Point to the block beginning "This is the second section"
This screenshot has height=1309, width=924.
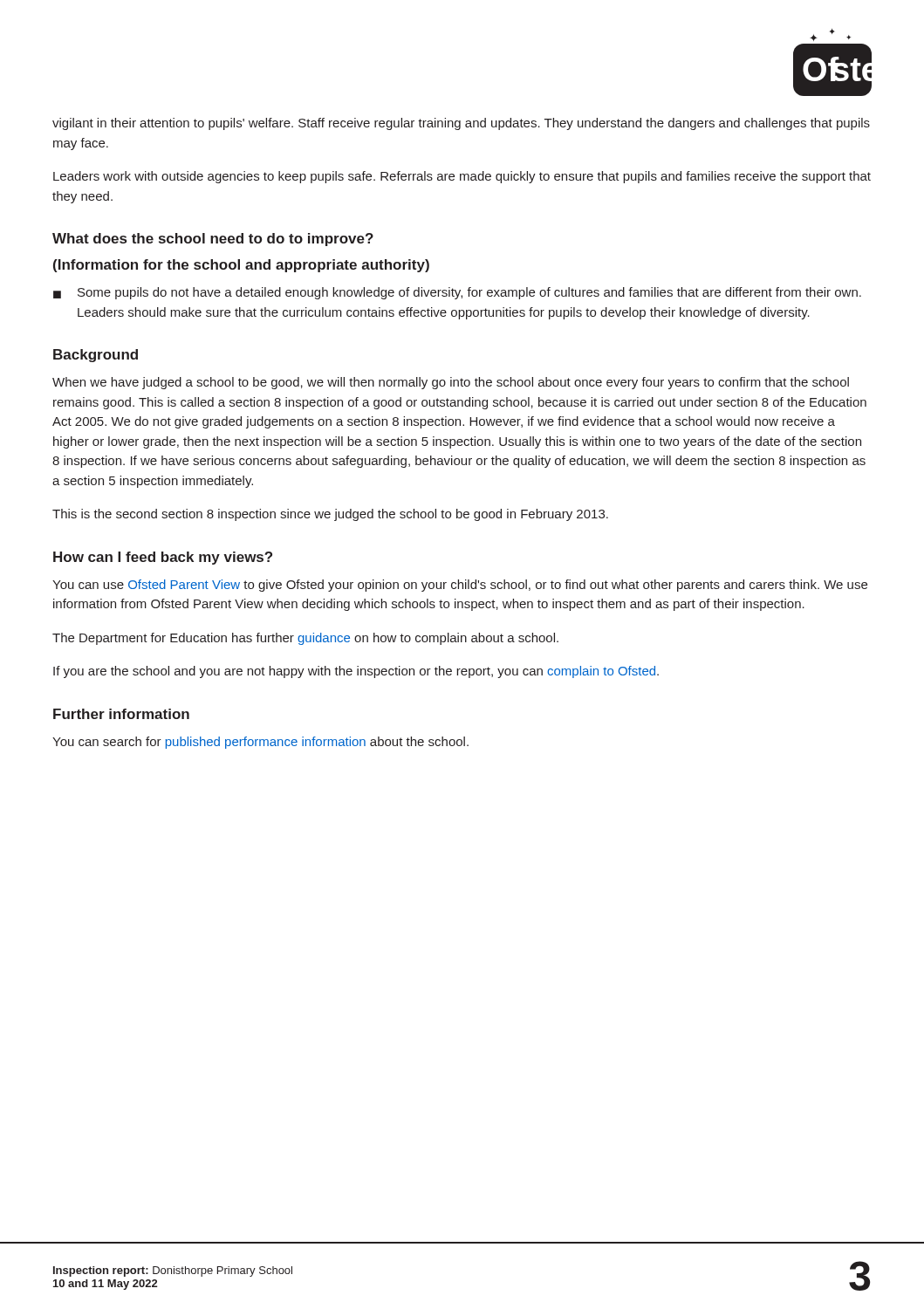click(331, 514)
